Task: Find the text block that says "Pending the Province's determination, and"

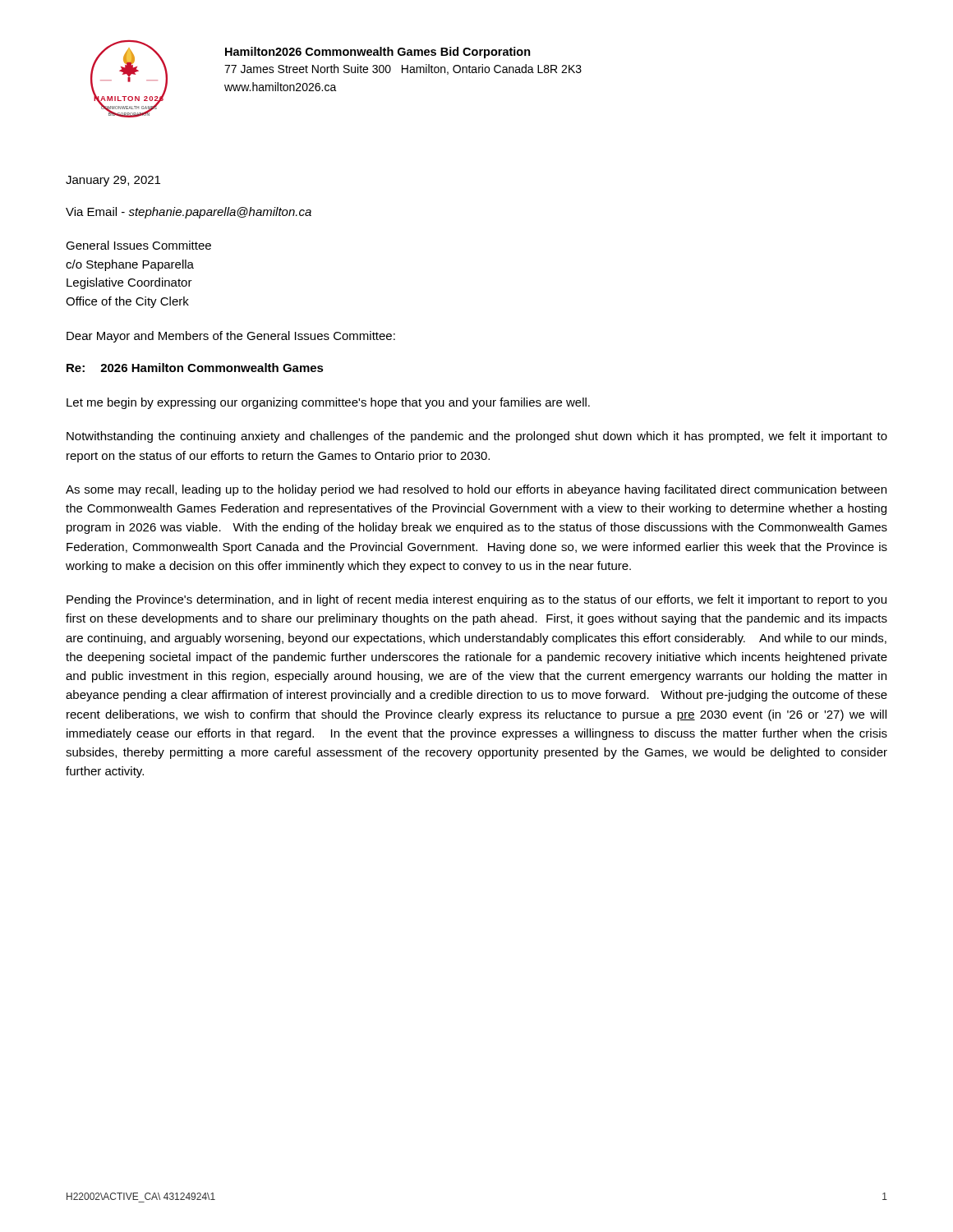Action: (x=476, y=685)
